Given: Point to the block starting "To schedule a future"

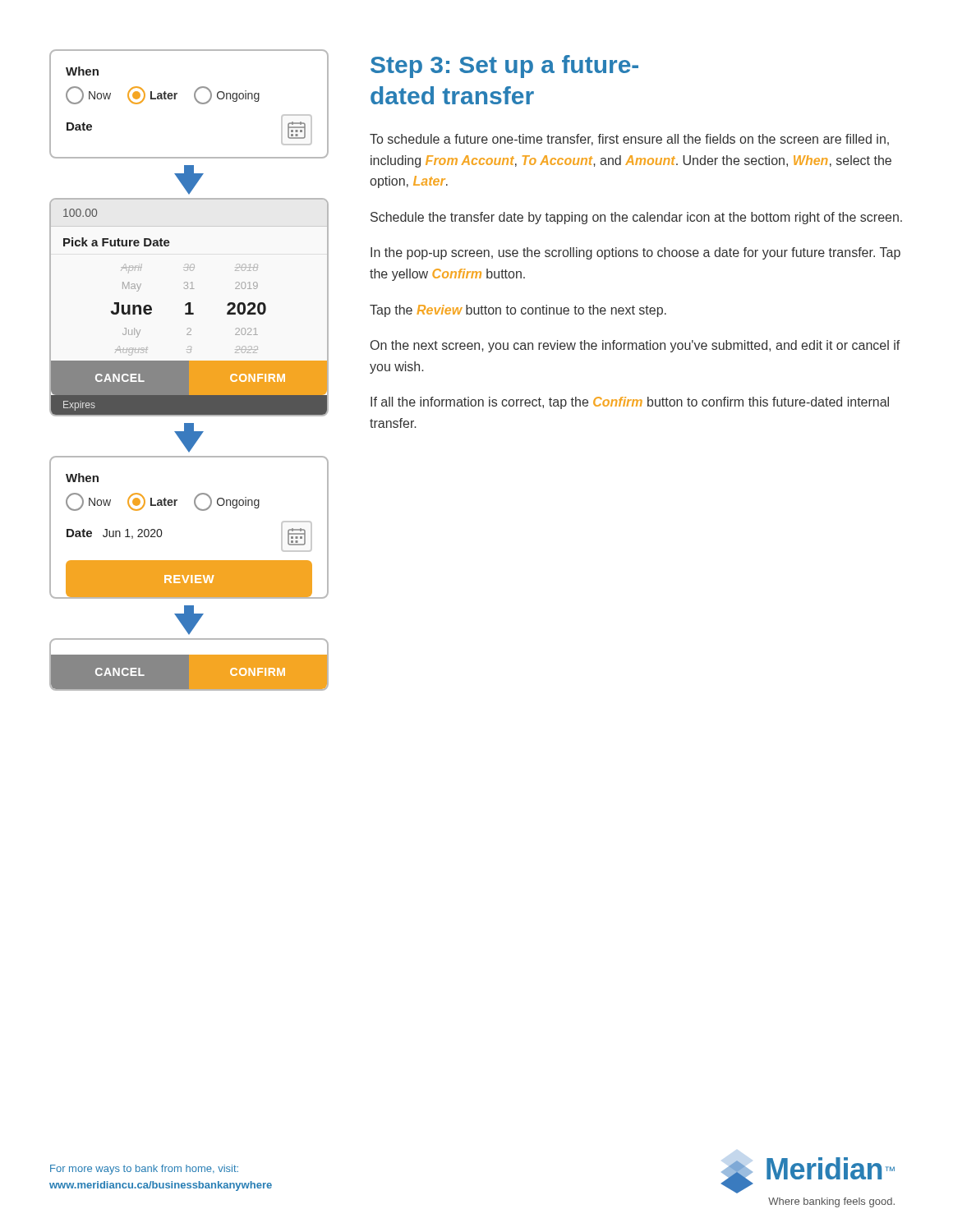Looking at the screenshot, I should (637, 161).
